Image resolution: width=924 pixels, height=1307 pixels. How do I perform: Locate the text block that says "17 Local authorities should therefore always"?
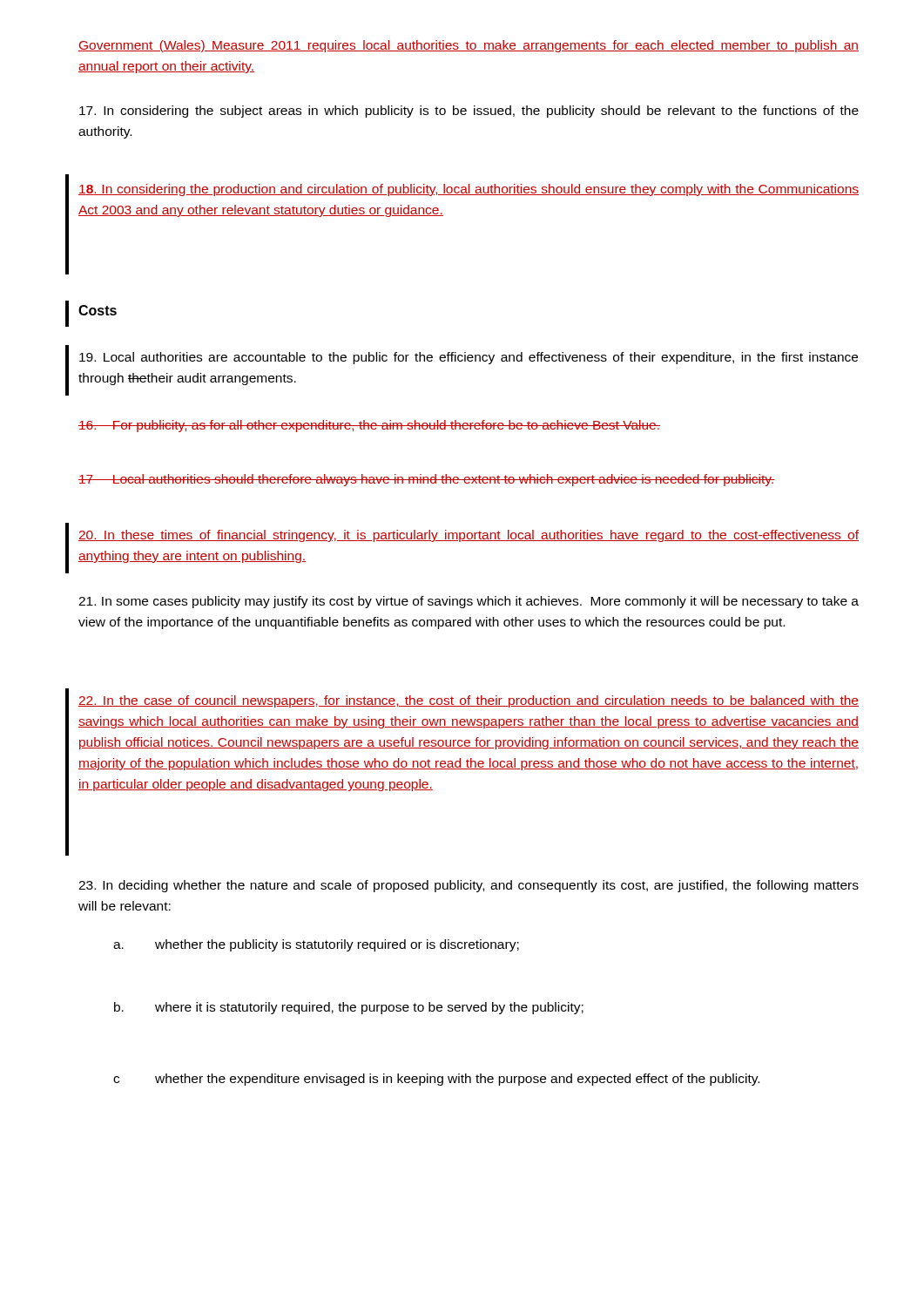coord(469,479)
